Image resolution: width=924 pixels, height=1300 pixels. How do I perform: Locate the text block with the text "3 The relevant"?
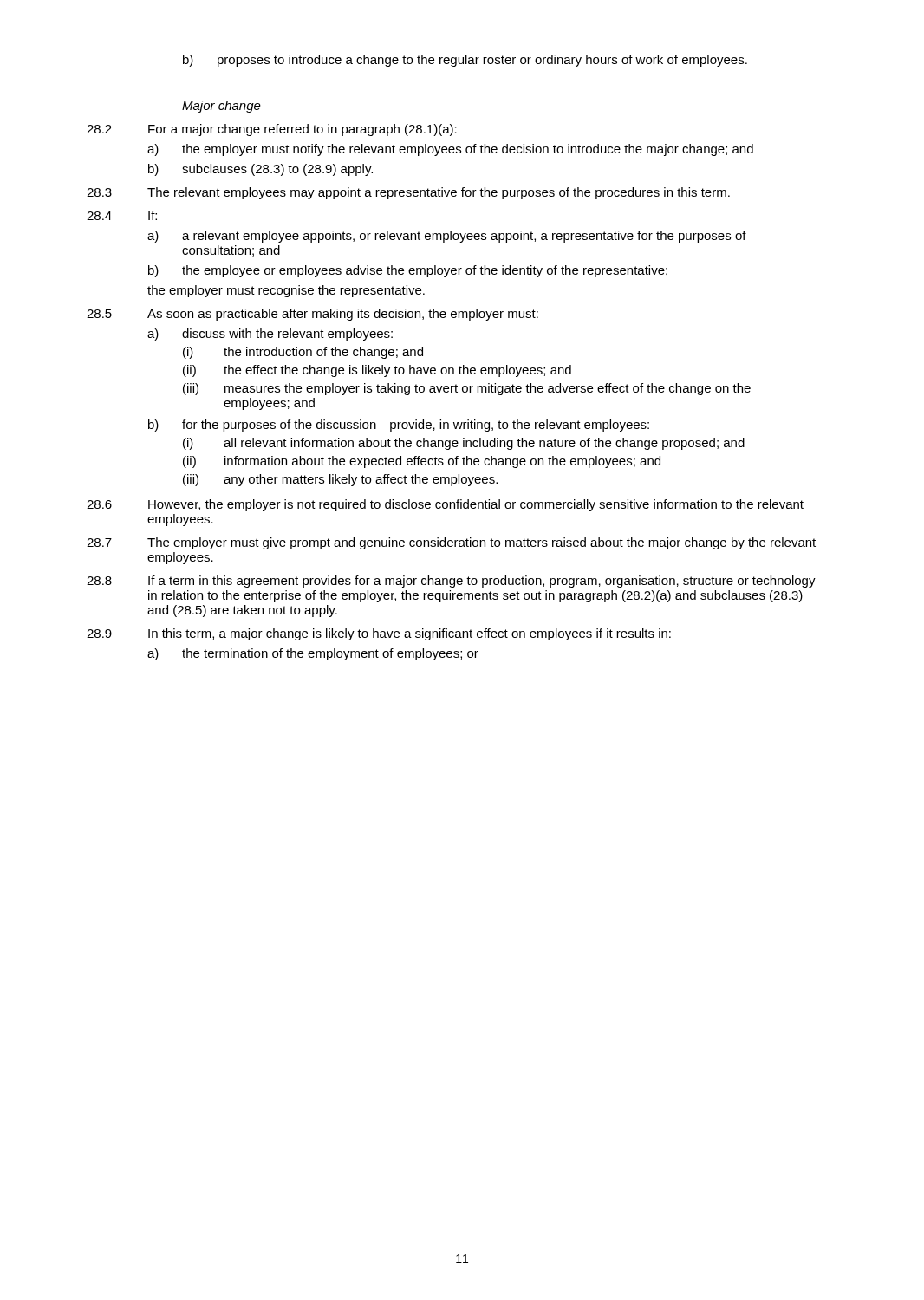click(x=409, y=192)
